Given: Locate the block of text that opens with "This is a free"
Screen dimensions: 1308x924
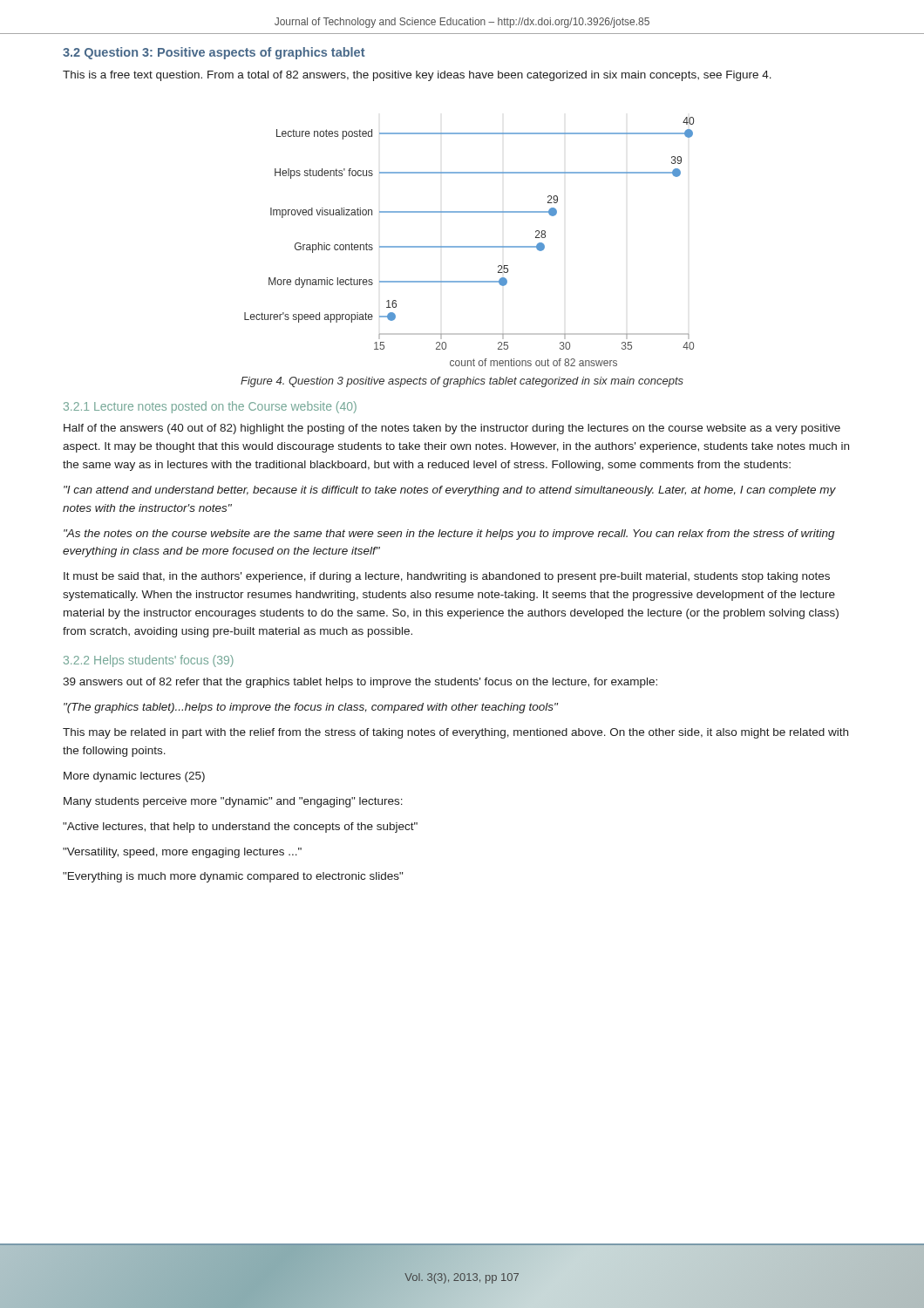Looking at the screenshot, I should 417,75.
